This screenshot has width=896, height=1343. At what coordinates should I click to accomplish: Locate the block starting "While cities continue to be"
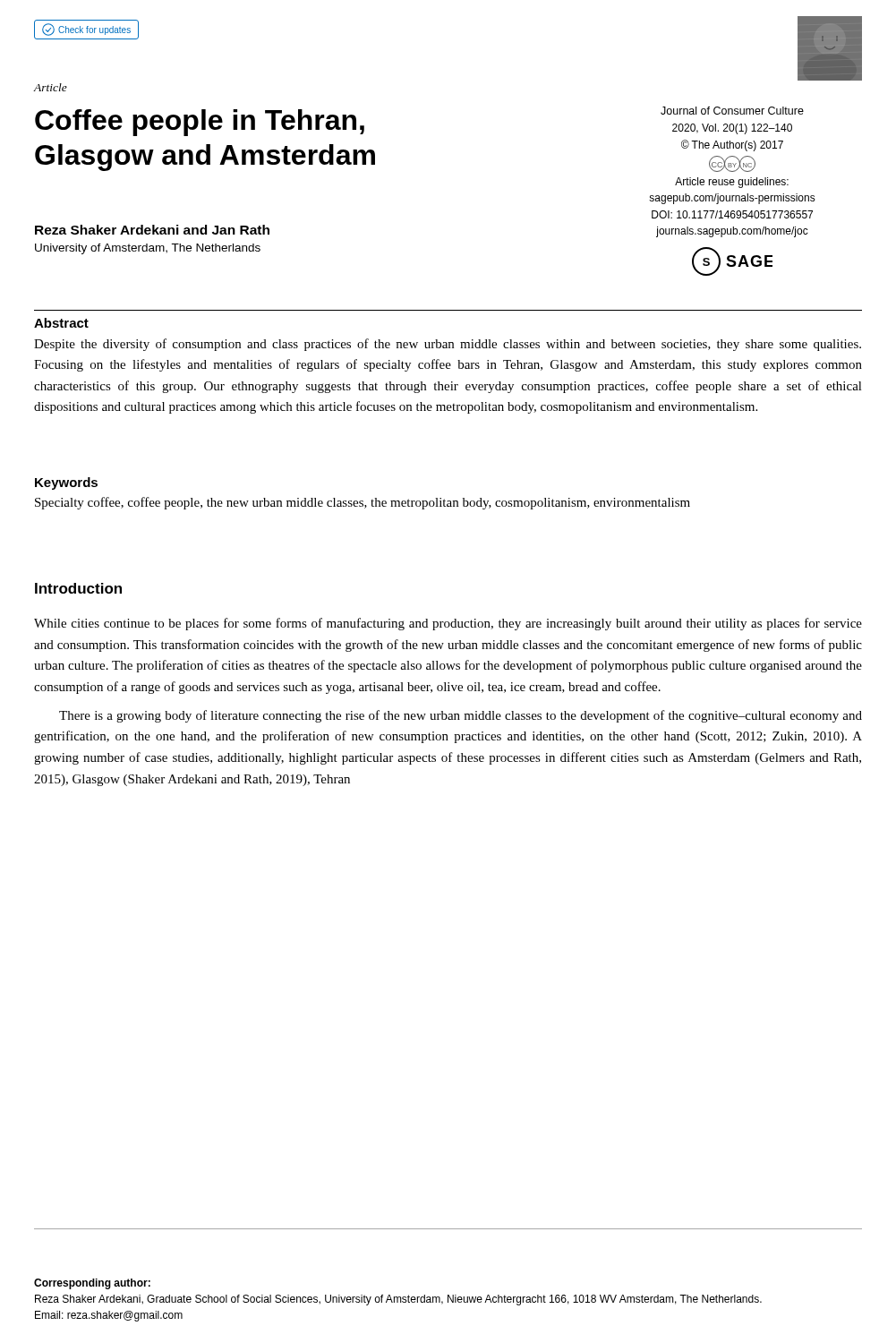[448, 655]
